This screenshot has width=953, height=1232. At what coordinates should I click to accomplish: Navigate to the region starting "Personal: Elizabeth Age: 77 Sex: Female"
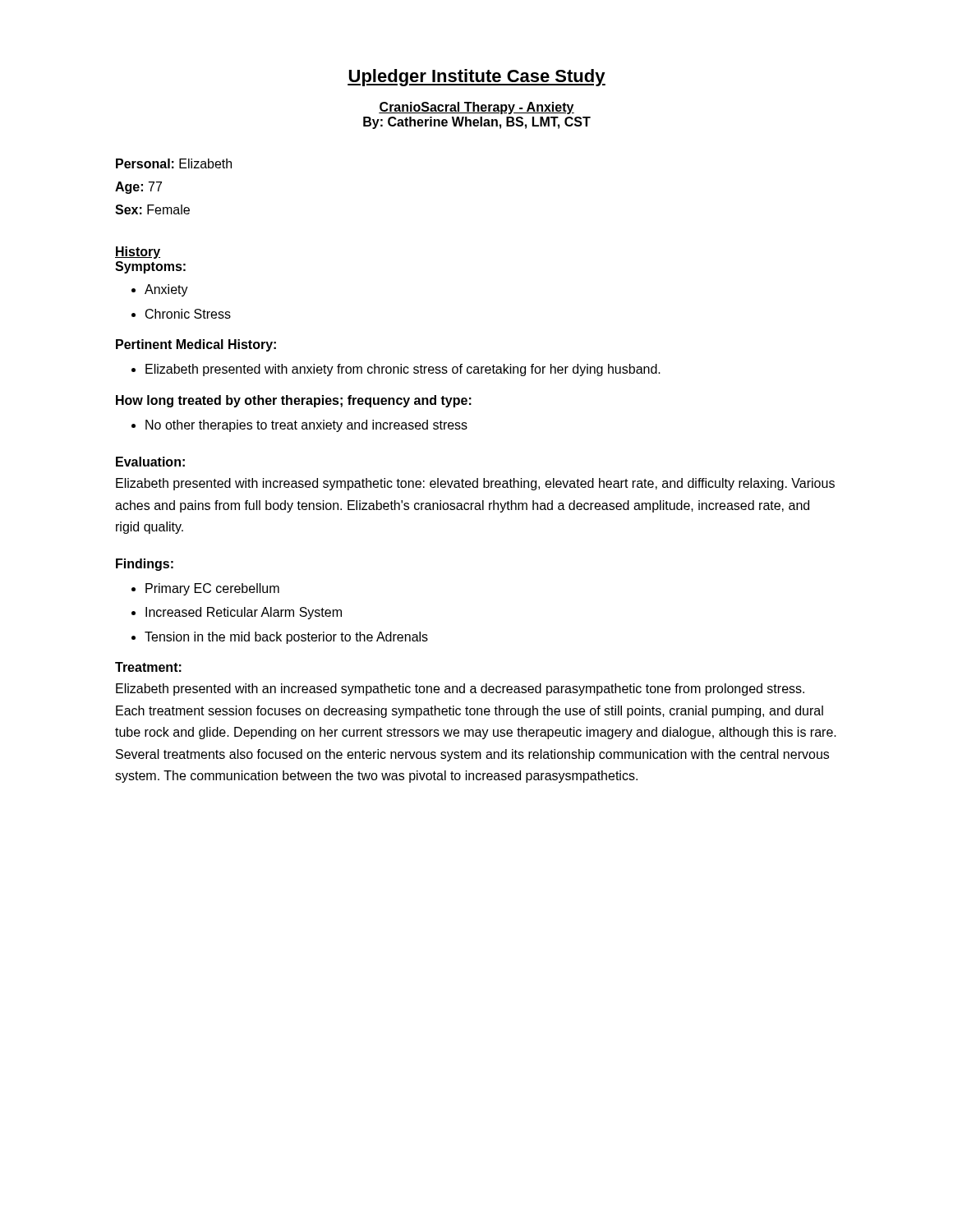(174, 163)
